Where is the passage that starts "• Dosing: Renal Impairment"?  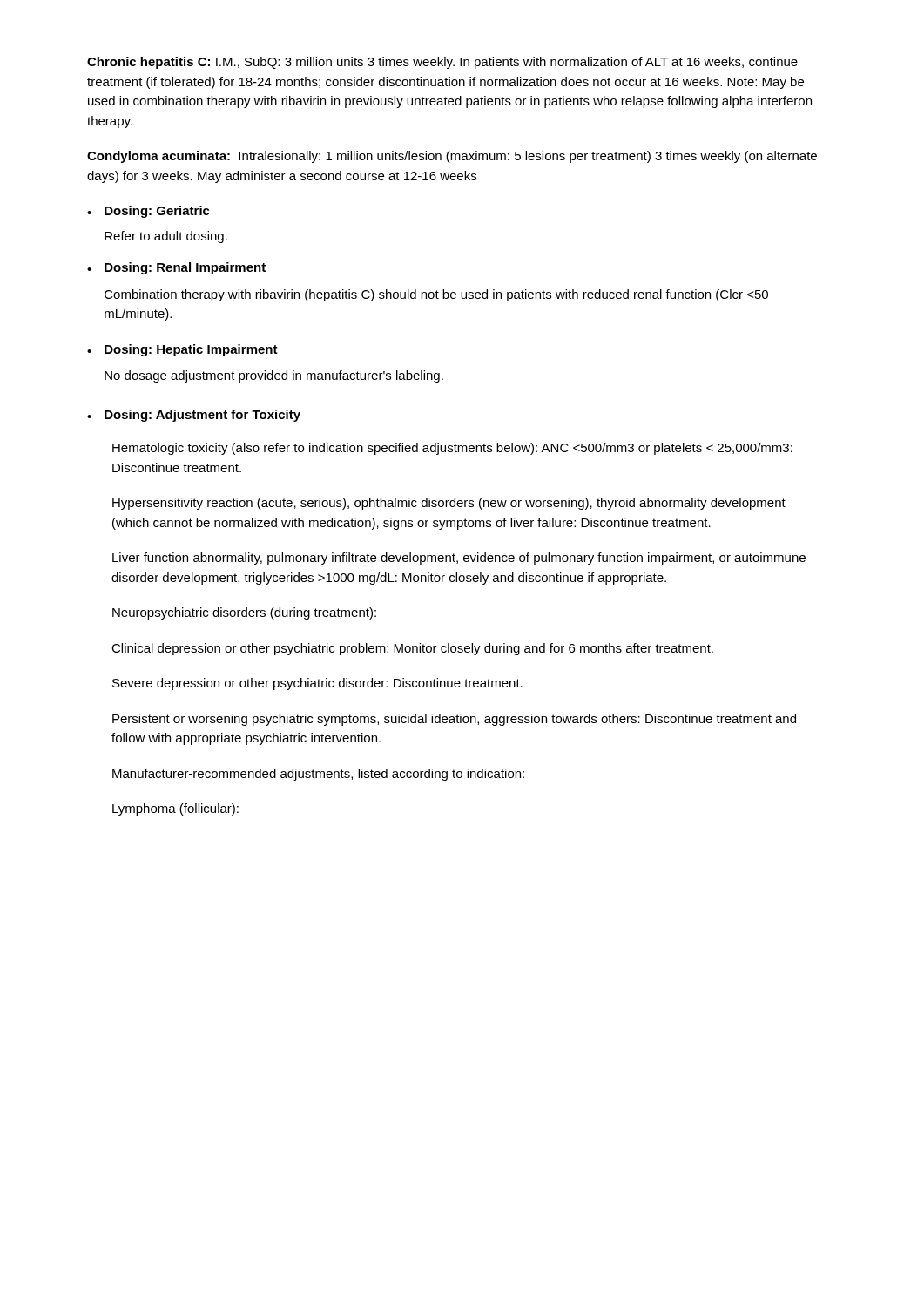(x=453, y=291)
